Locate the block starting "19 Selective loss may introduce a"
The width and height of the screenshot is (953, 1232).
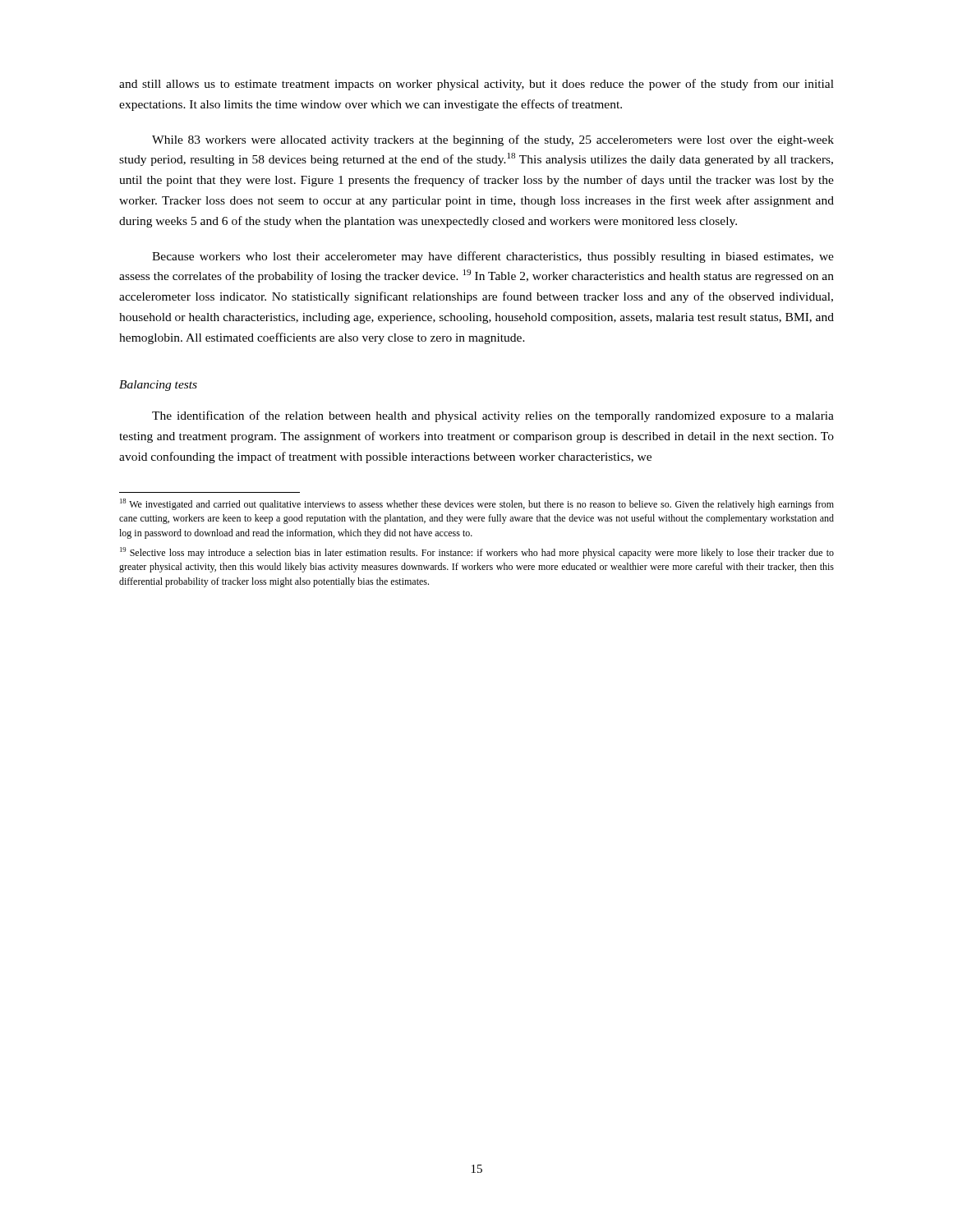coord(476,567)
